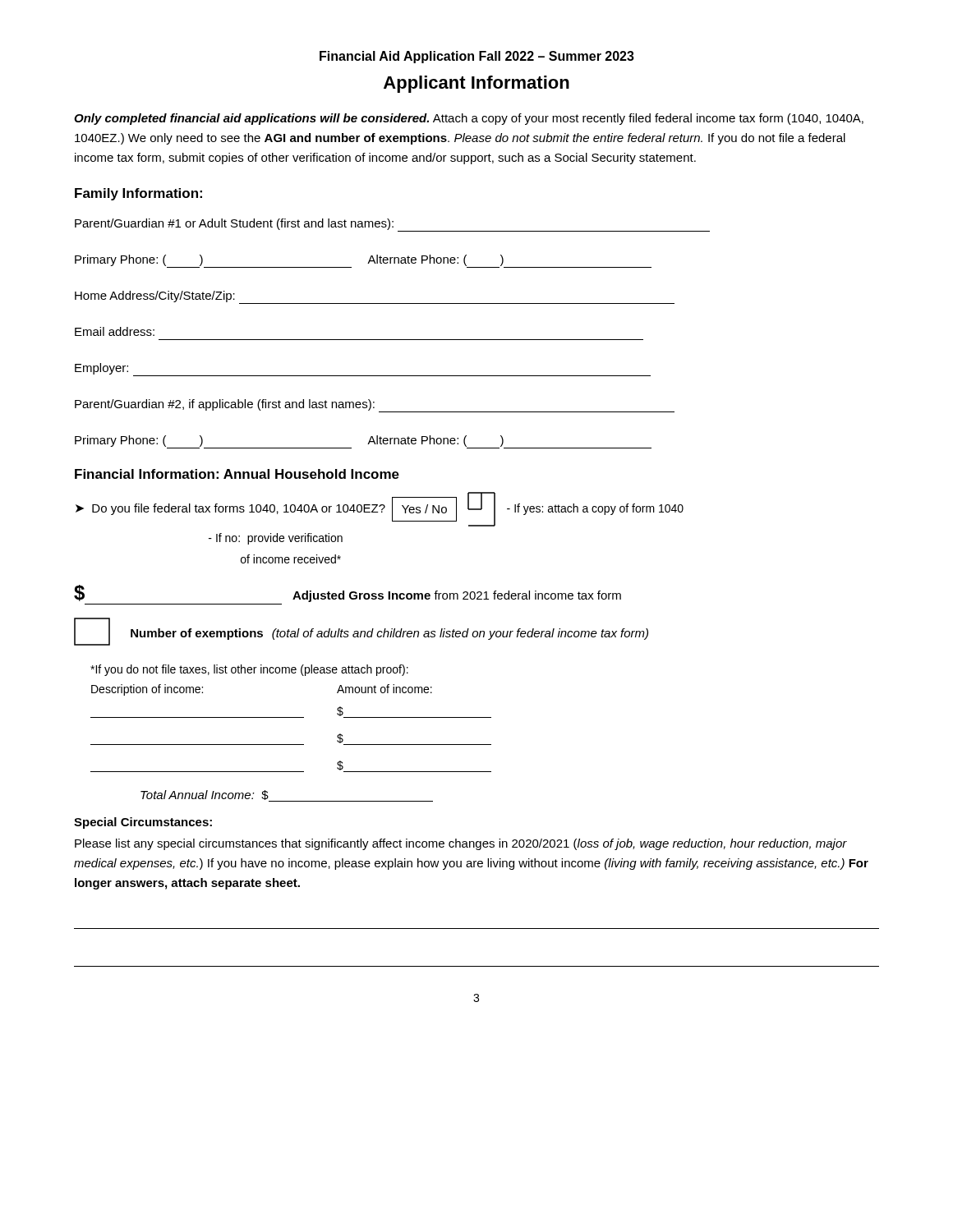Locate the title containing "Applicant Information"

tap(476, 83)
